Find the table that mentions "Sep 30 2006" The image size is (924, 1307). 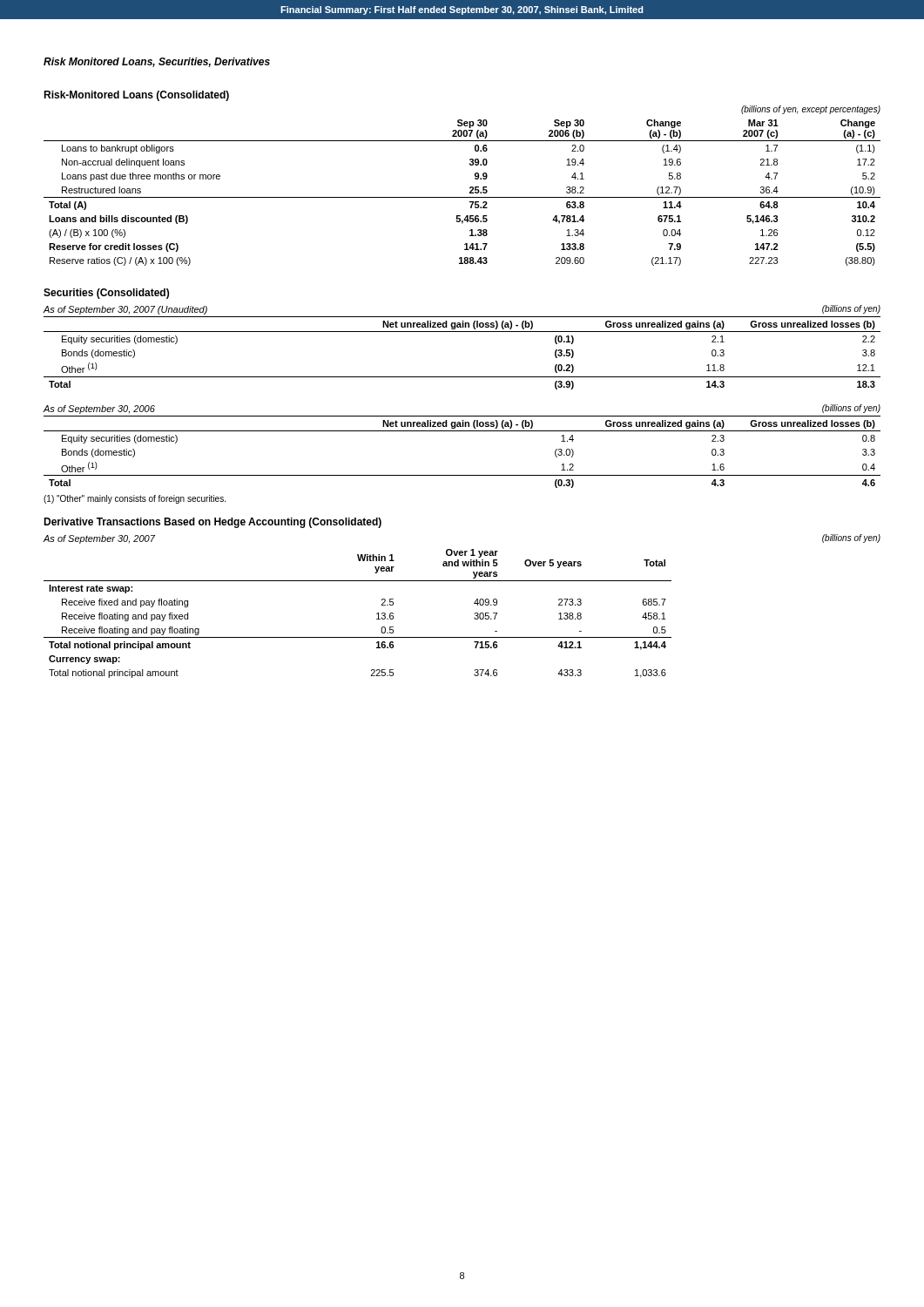coord(462,192)
